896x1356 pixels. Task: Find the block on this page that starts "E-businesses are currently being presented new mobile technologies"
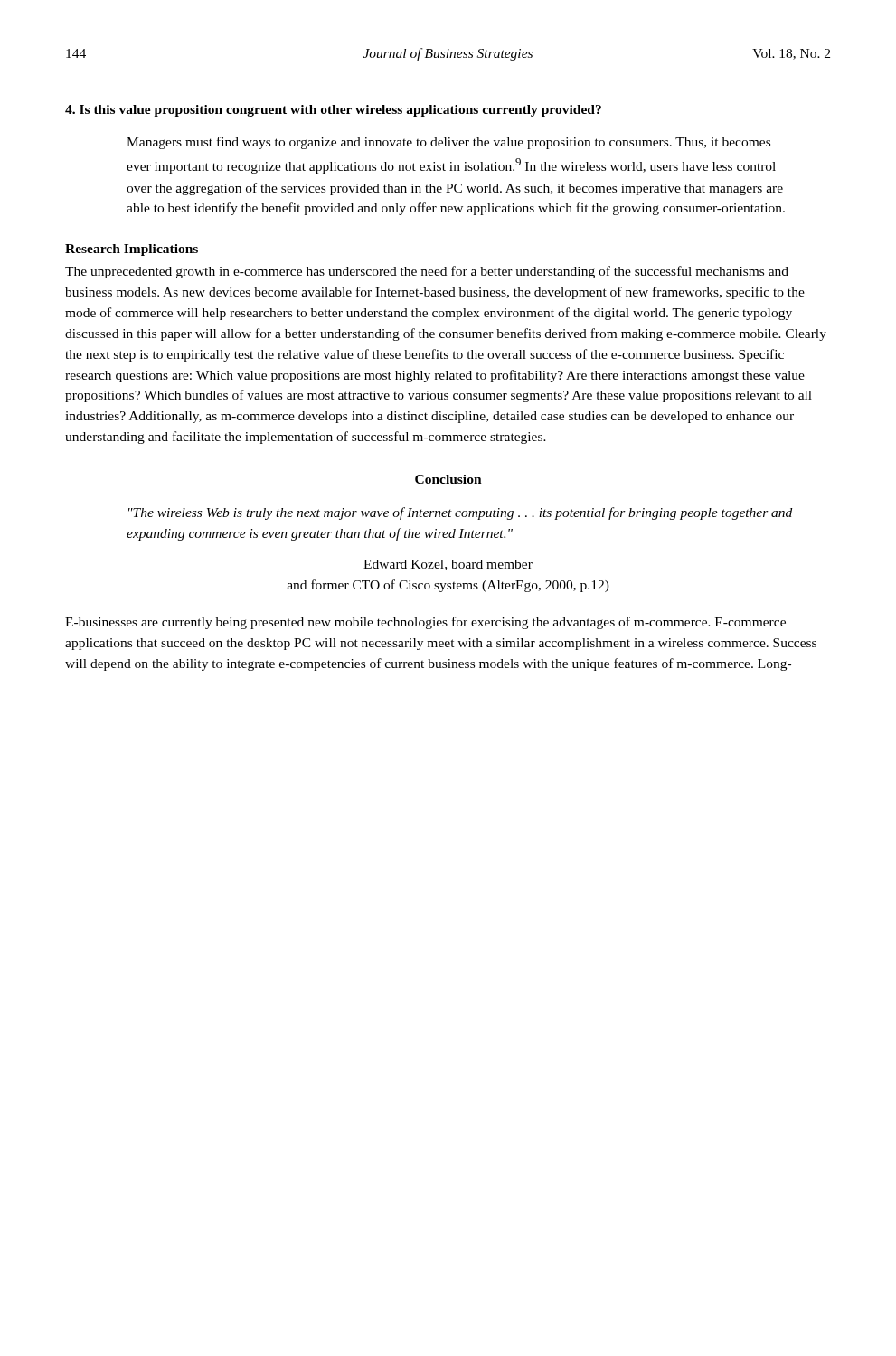click(441, 642)
